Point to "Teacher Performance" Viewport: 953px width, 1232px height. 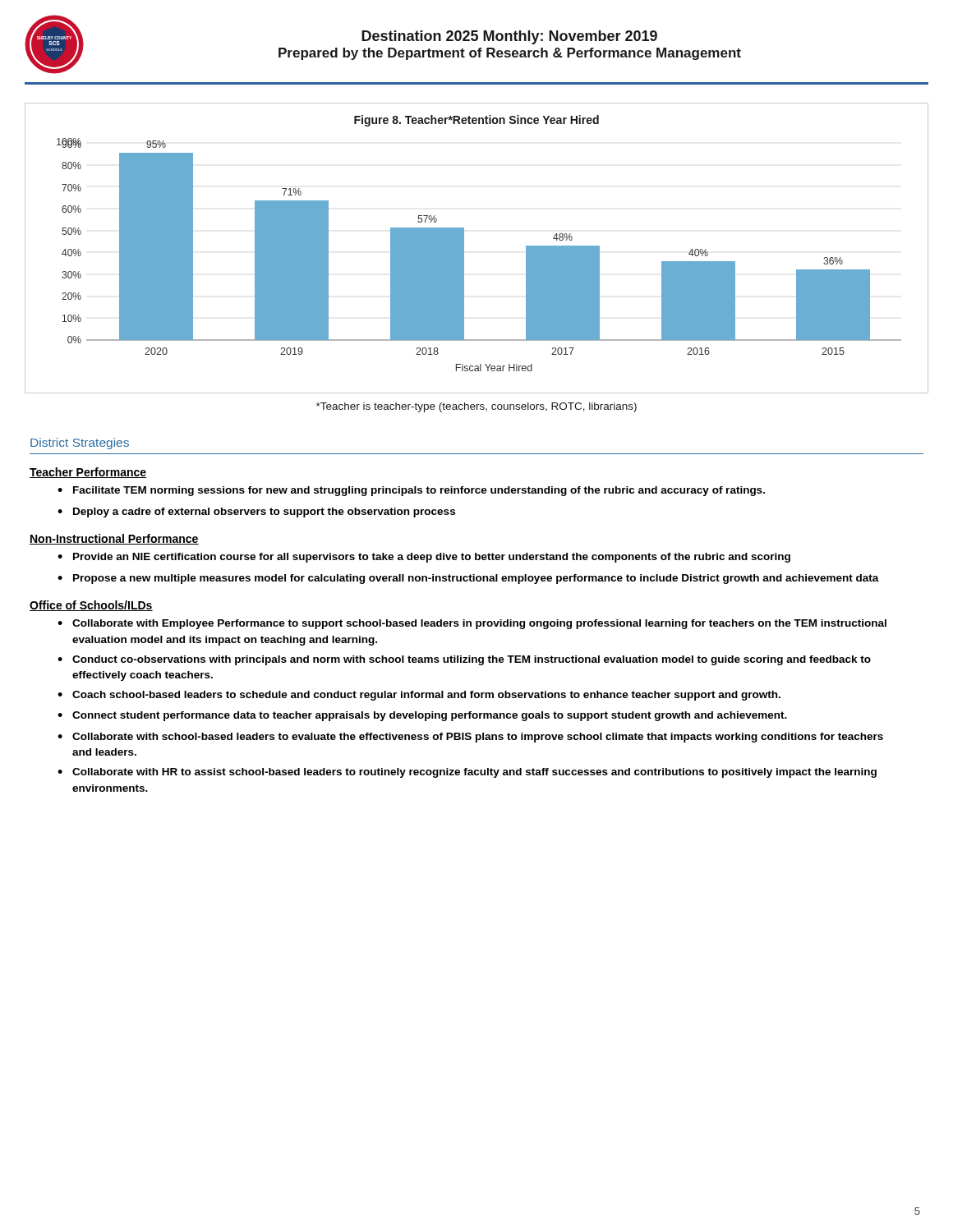(88, 472)
